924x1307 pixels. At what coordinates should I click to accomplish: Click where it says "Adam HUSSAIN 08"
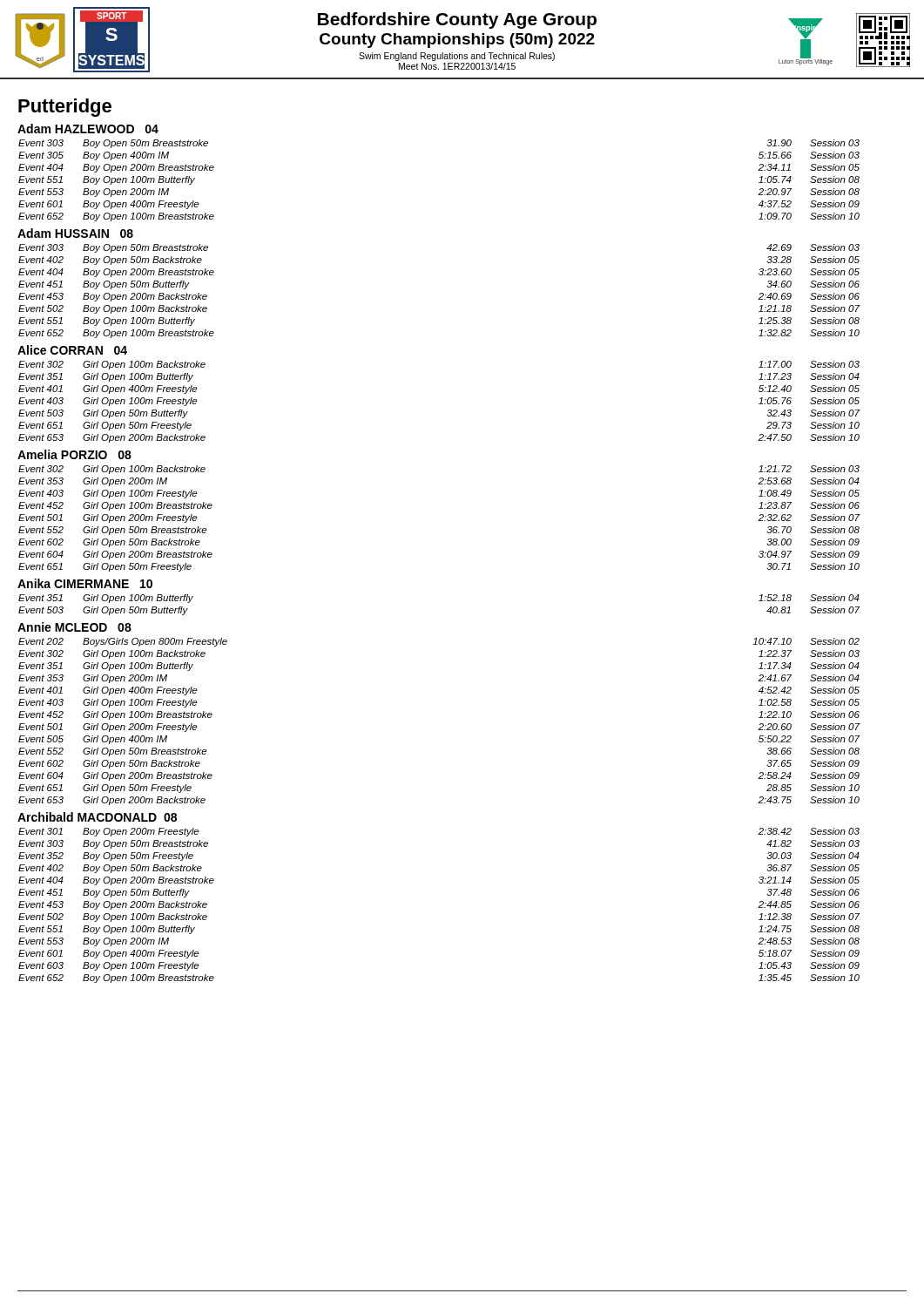point(75,233)
